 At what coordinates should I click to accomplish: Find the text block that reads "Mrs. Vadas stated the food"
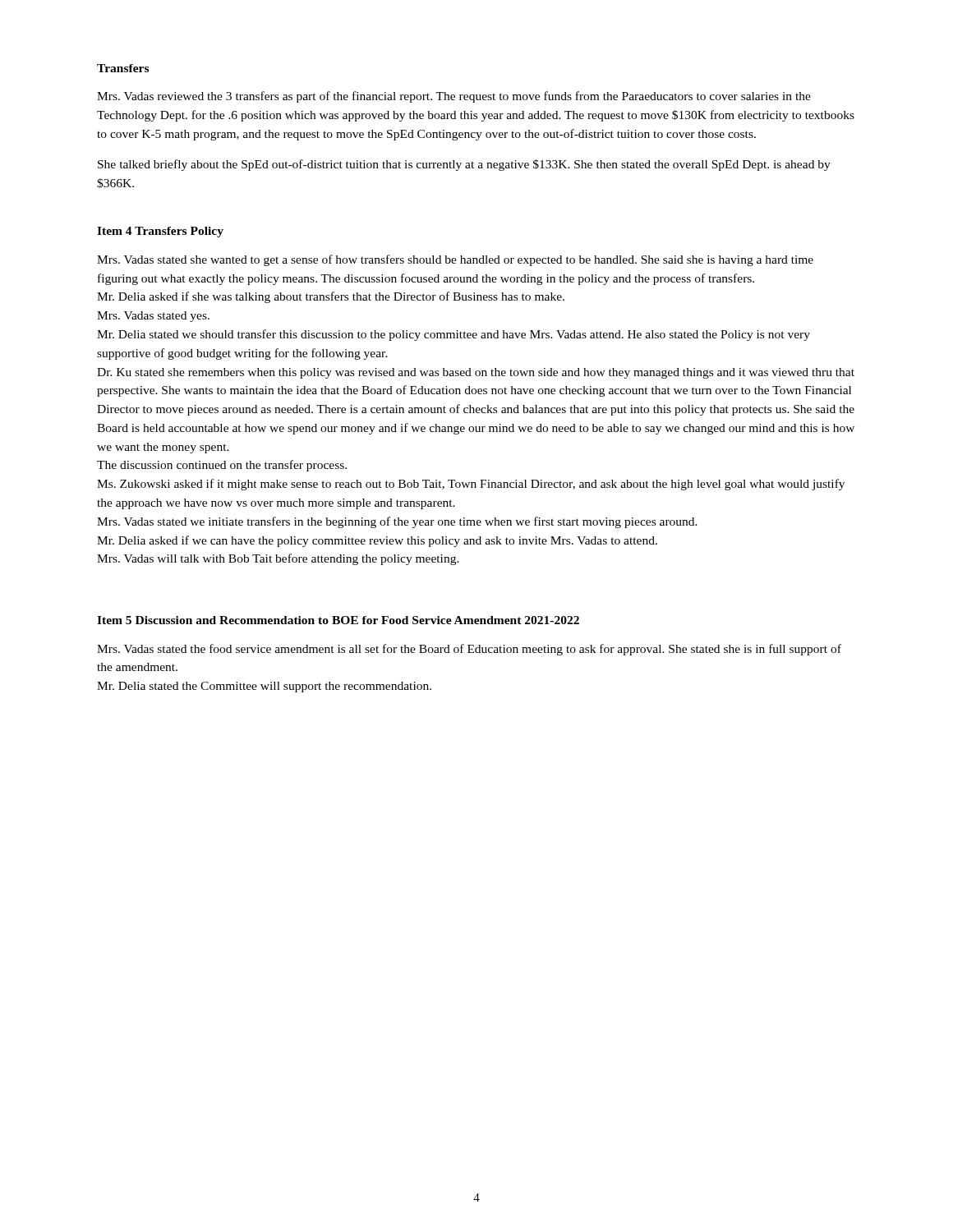[469, 650]
